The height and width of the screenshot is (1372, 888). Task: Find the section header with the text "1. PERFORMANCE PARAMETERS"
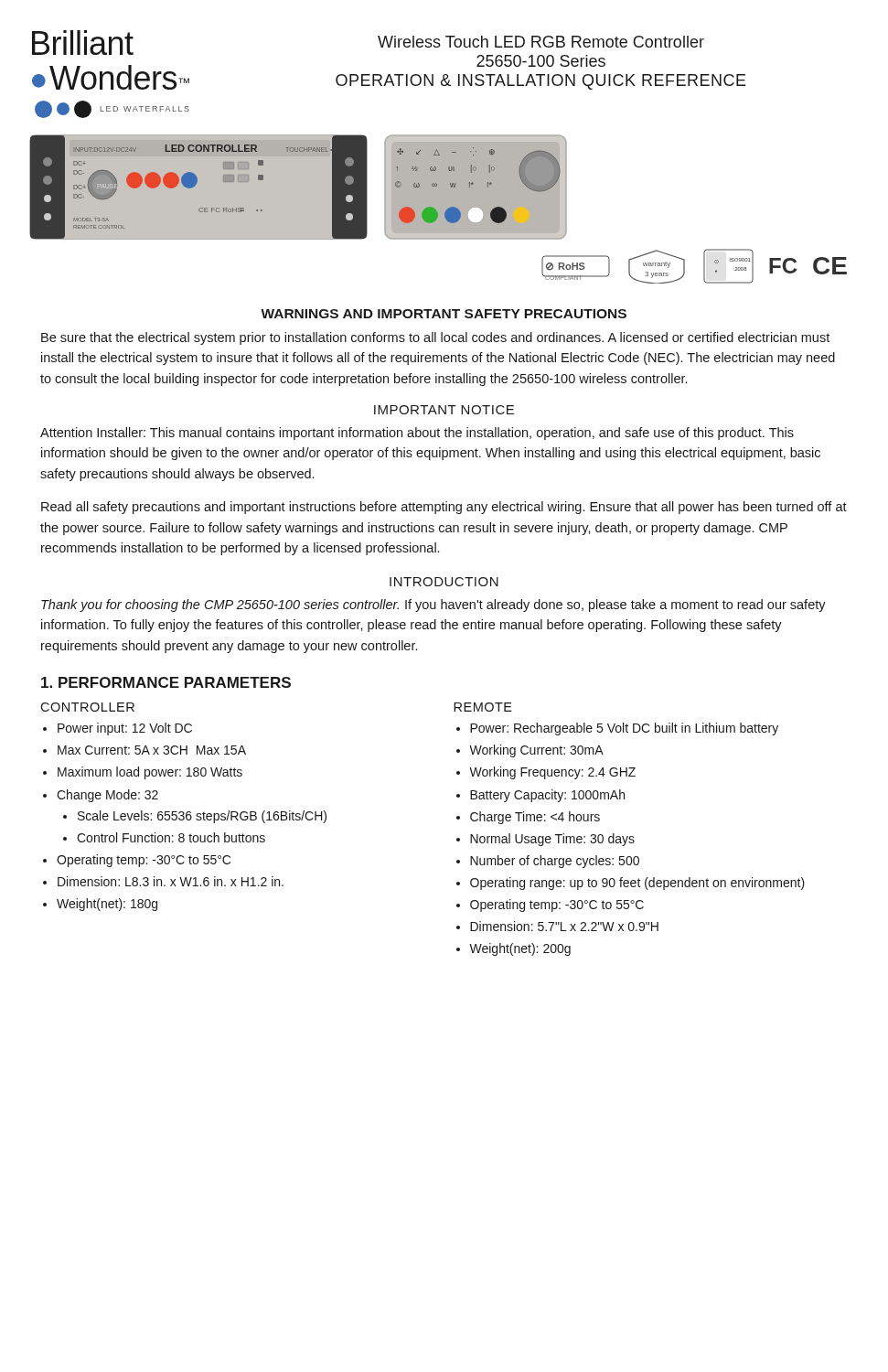click(x=166, y=683)
